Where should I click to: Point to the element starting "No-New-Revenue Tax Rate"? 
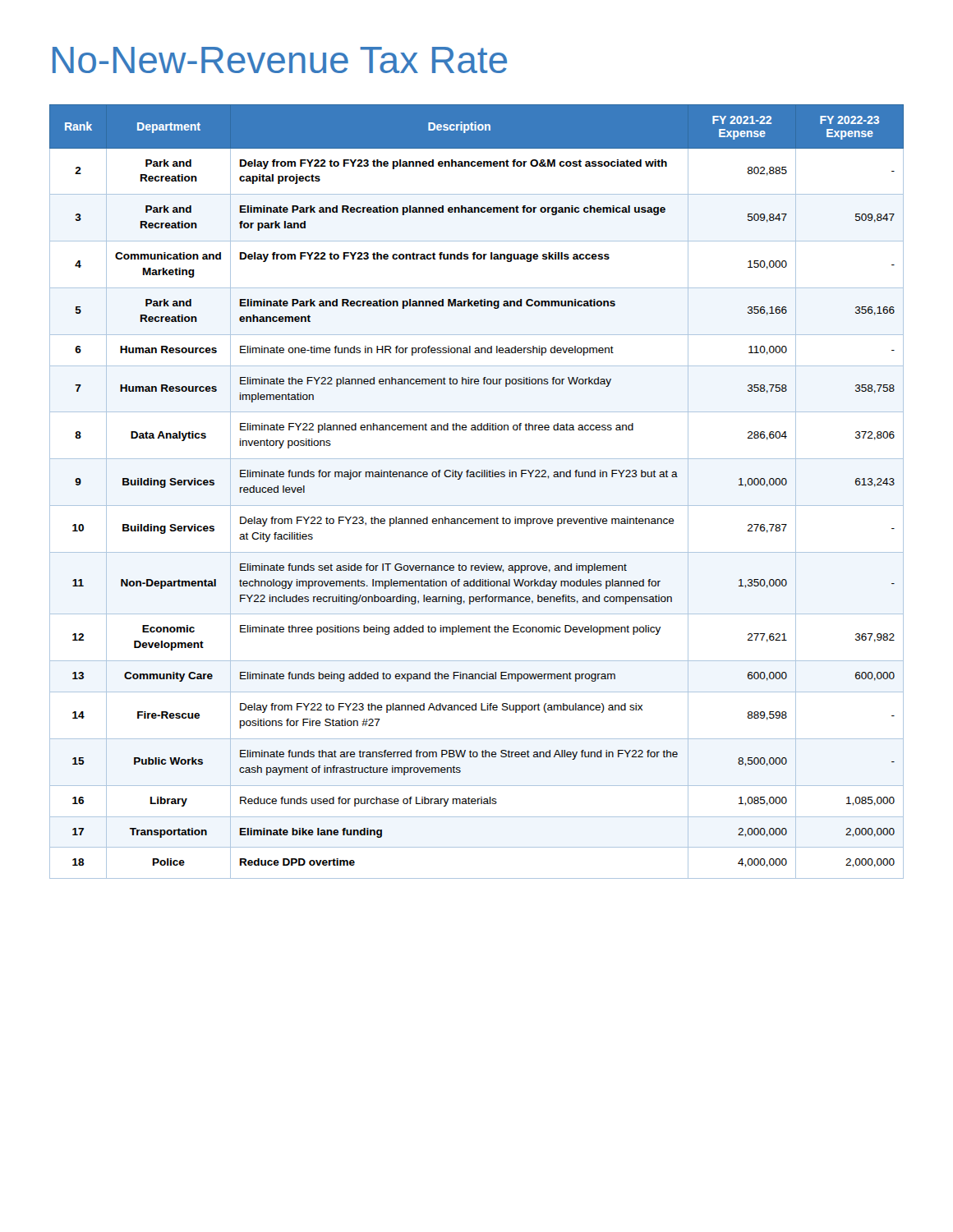[476, 60]
